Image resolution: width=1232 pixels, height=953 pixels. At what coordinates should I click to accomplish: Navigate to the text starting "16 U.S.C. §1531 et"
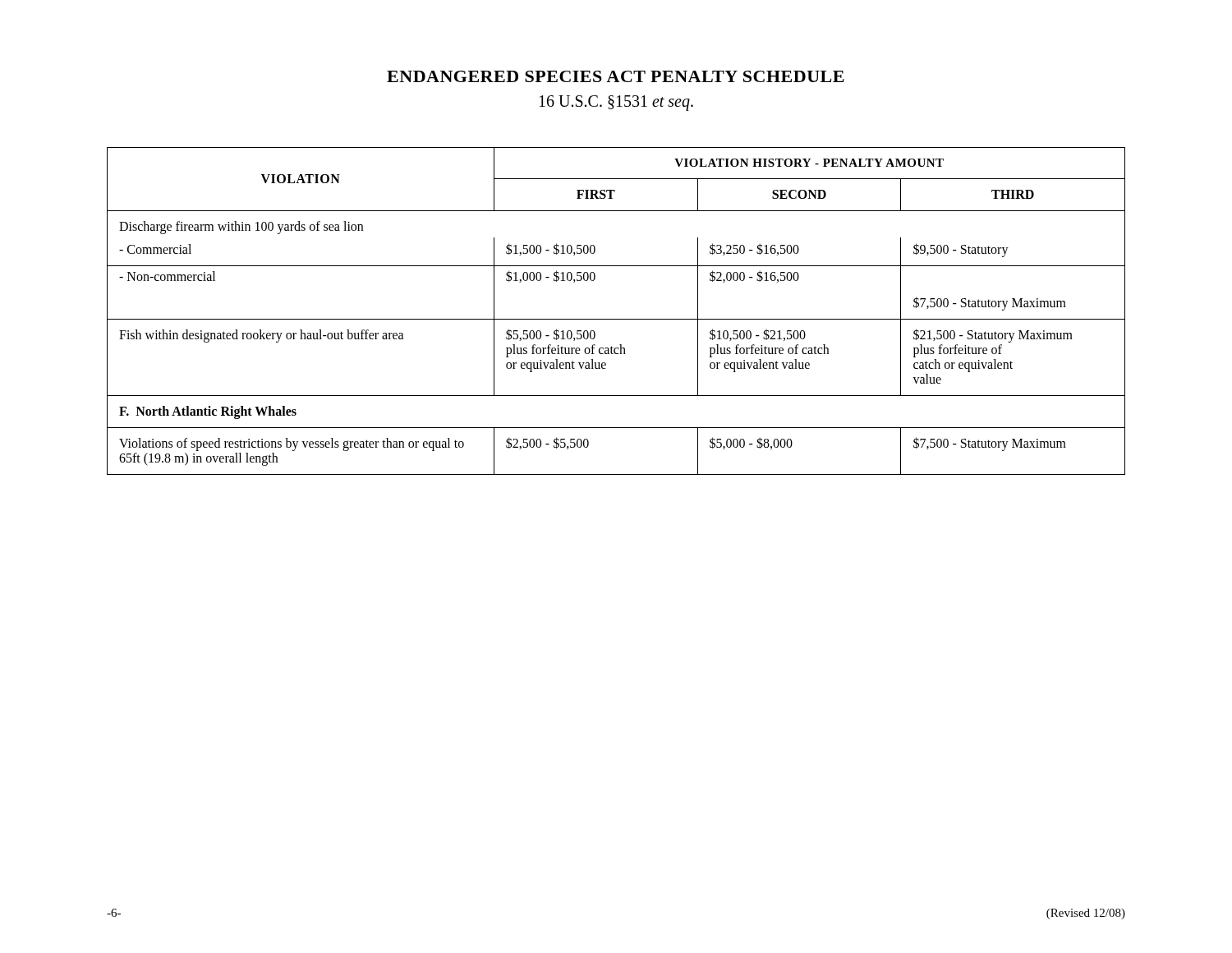pyautogui.click(x=616, y=101)
